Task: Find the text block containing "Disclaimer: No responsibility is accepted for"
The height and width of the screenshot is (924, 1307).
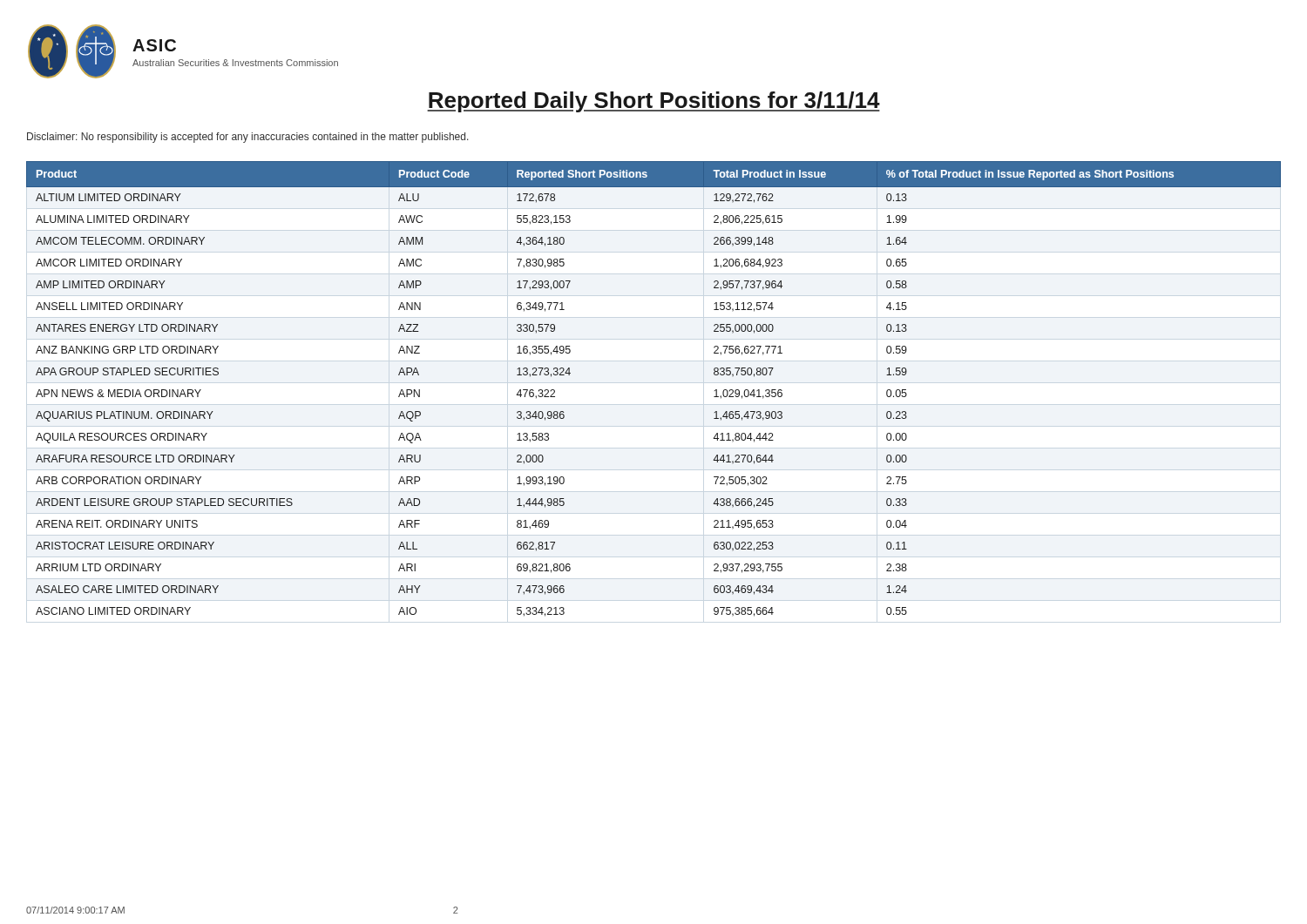Action: [248, 137]
